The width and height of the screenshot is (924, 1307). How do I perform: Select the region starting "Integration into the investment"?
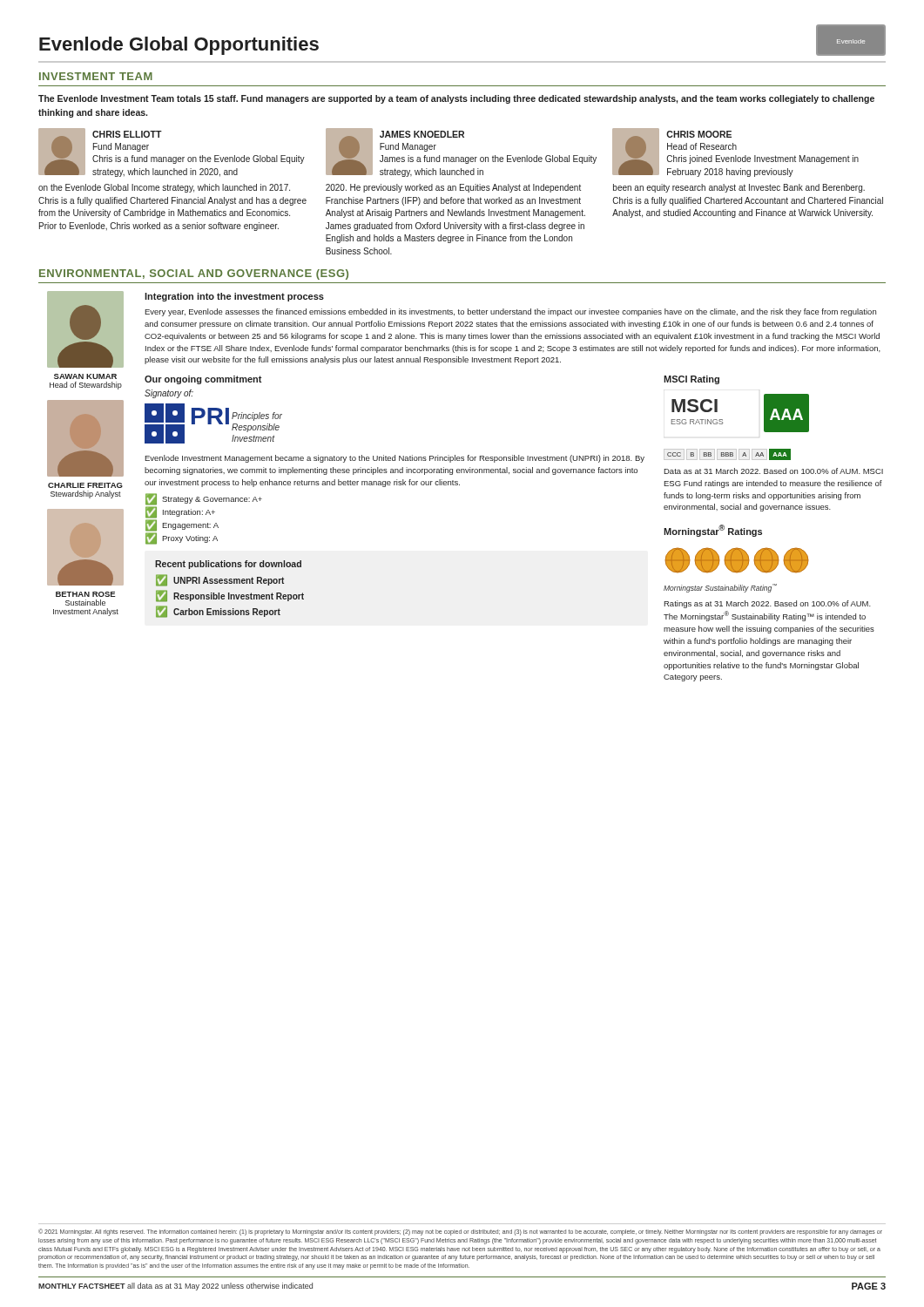[x=234, y=296]
